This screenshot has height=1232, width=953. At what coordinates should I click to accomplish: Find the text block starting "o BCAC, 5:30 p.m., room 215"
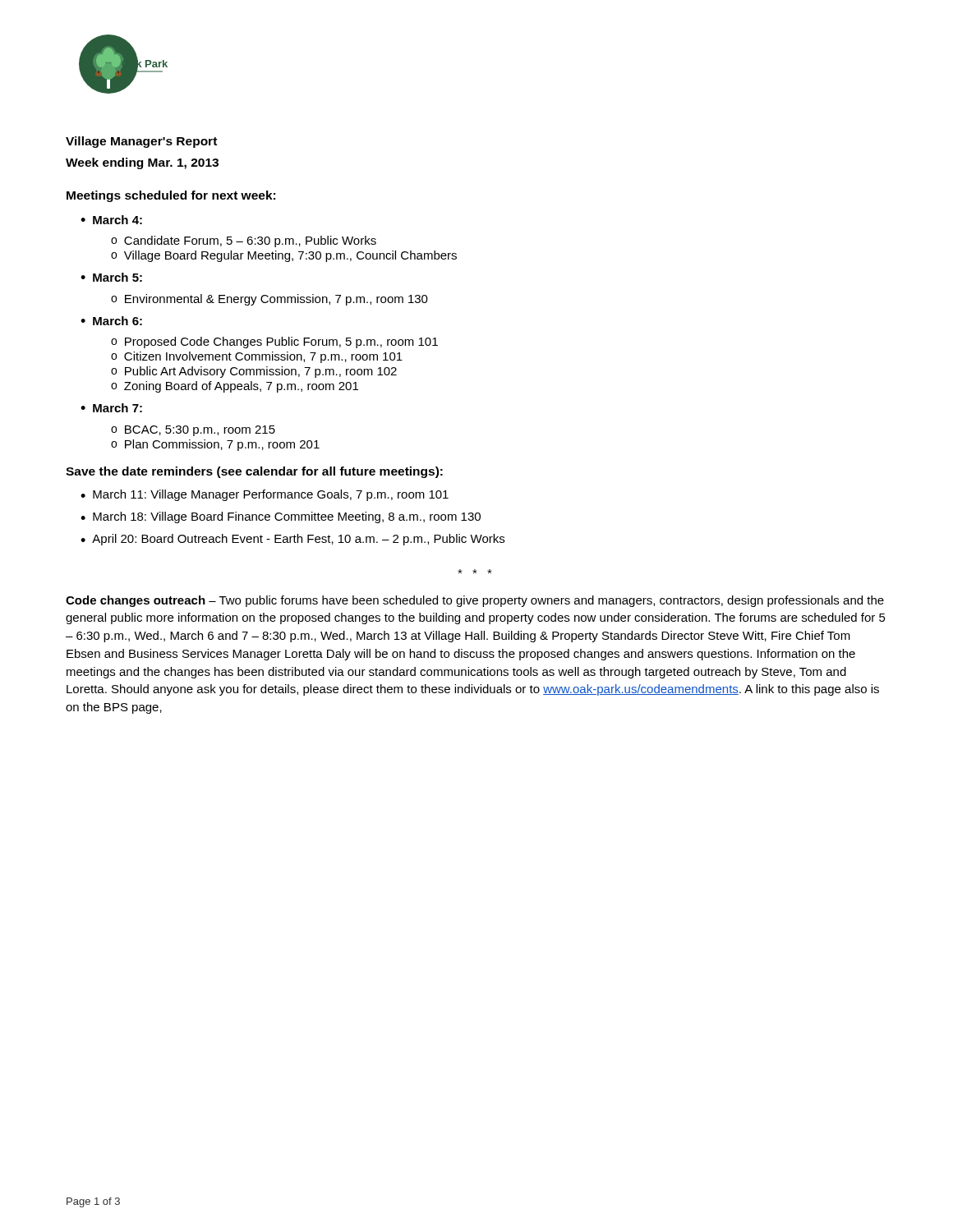tap(193, 429)
